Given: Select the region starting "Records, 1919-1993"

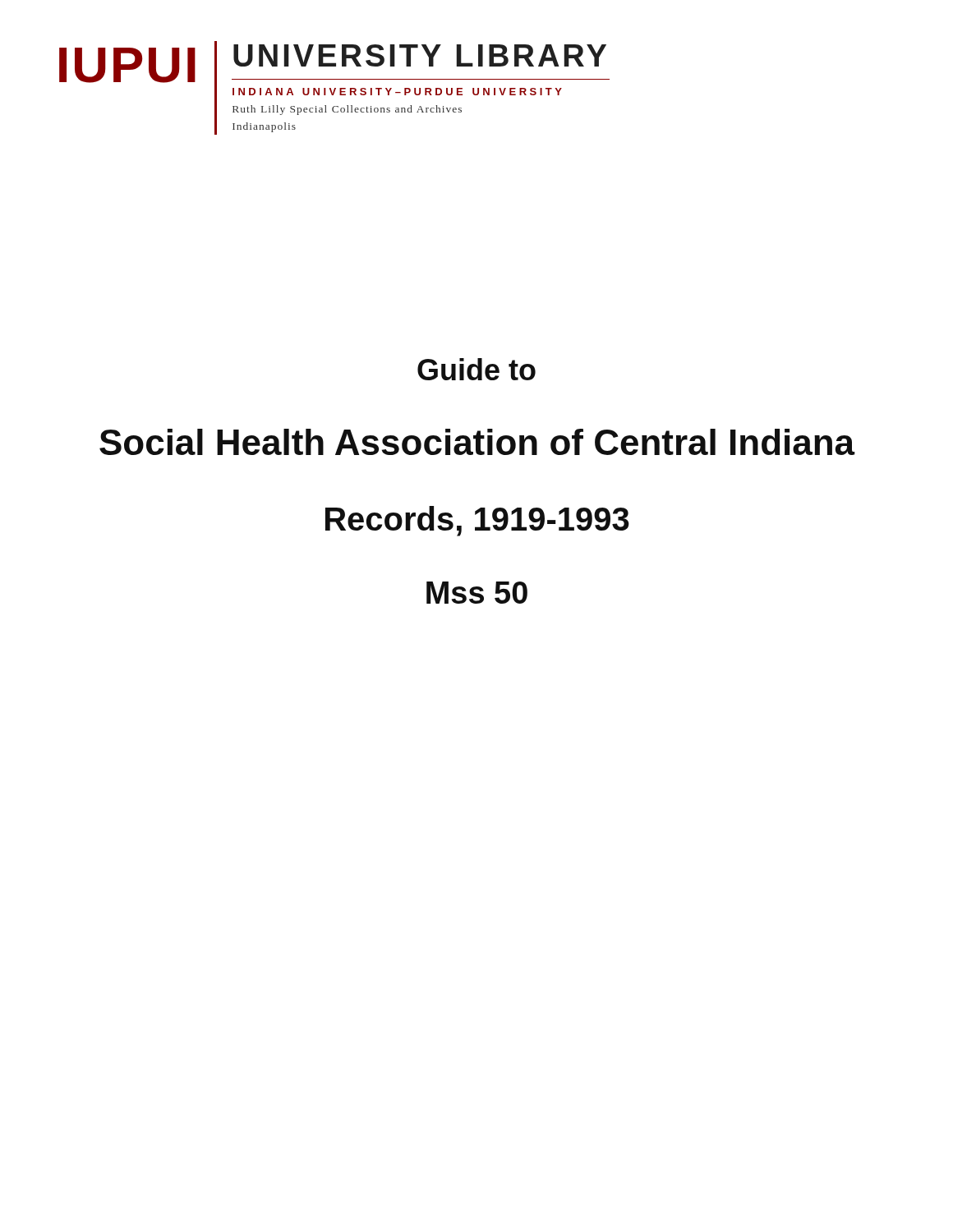Looking at the screenshot, I should tap(476, 519).
